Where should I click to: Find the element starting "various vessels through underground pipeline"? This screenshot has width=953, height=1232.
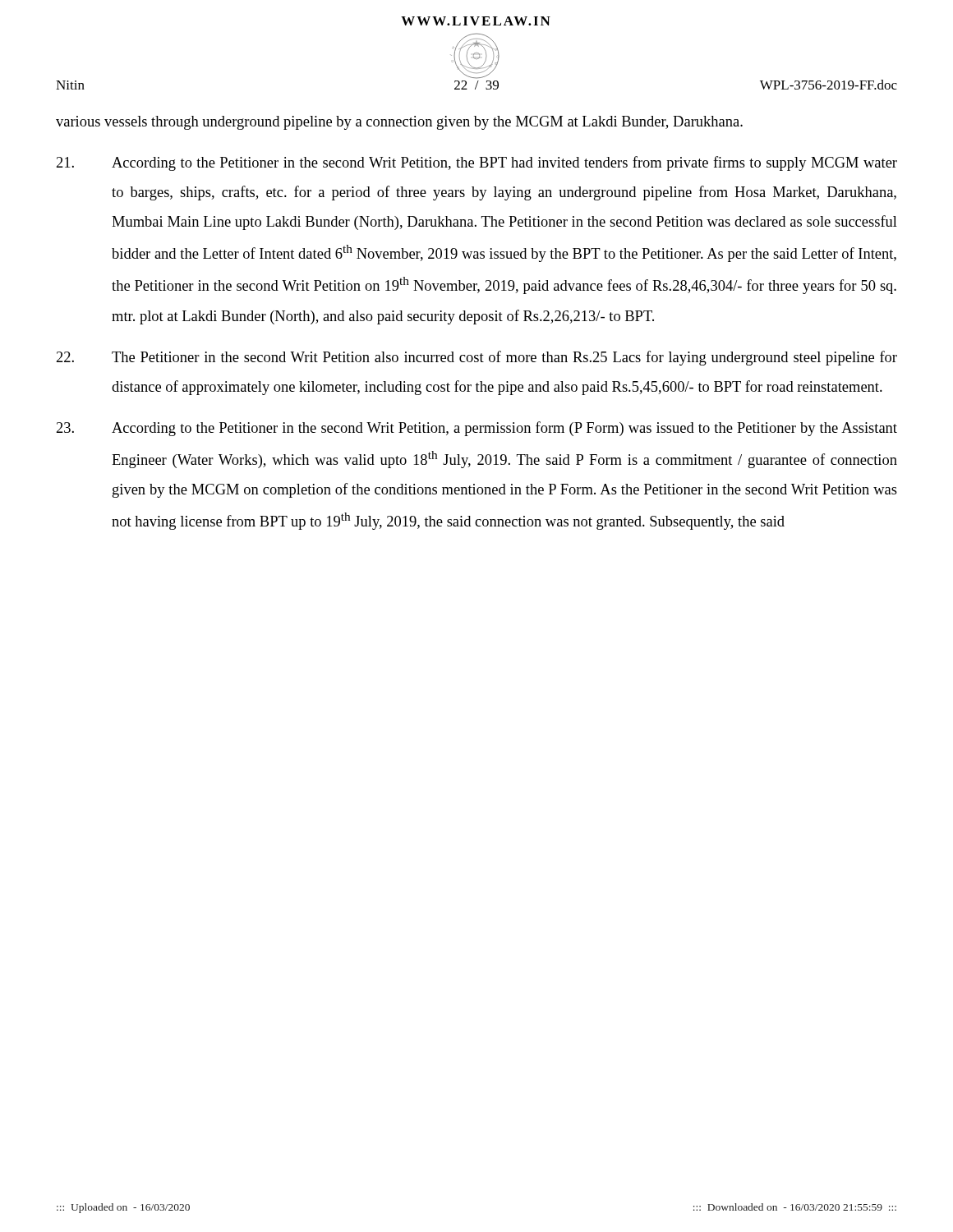[400, 122]
